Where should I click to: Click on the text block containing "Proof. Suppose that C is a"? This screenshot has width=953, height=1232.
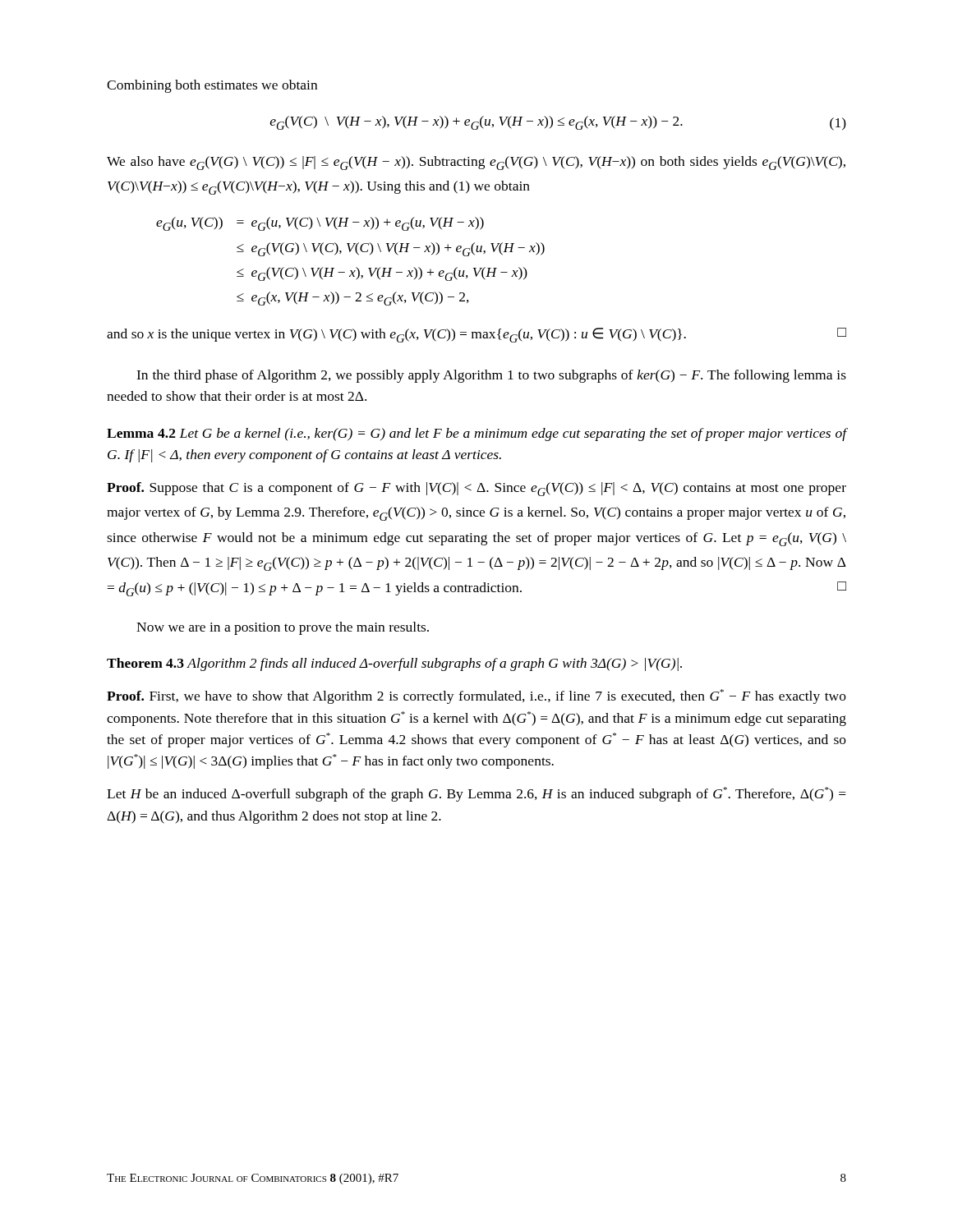(x=476, y=539)
